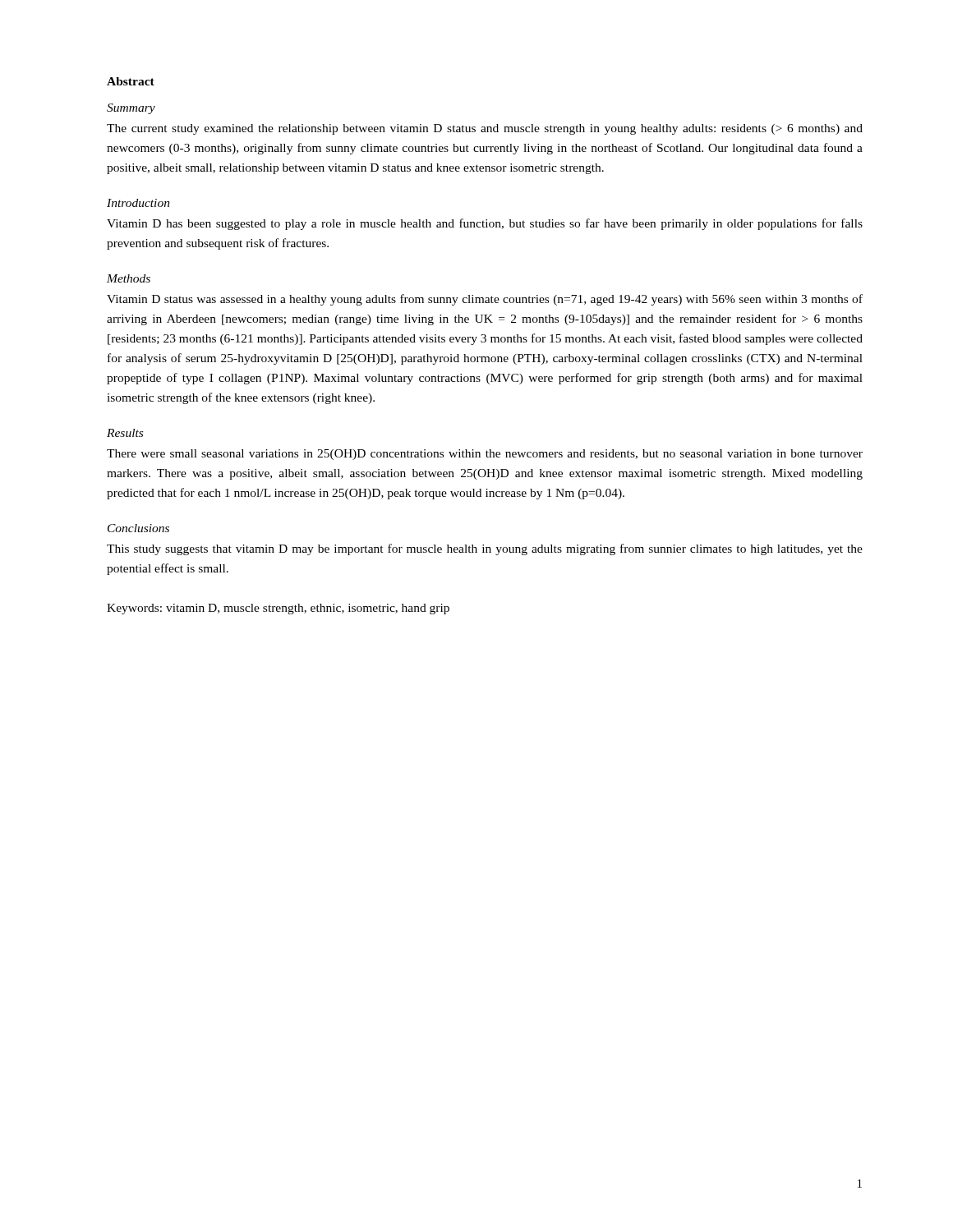Viewport: 953px width, 1232px height.
Task: Locate the block of text that opens with "The current study examined the relationship between"
Action: coord(485,147)
